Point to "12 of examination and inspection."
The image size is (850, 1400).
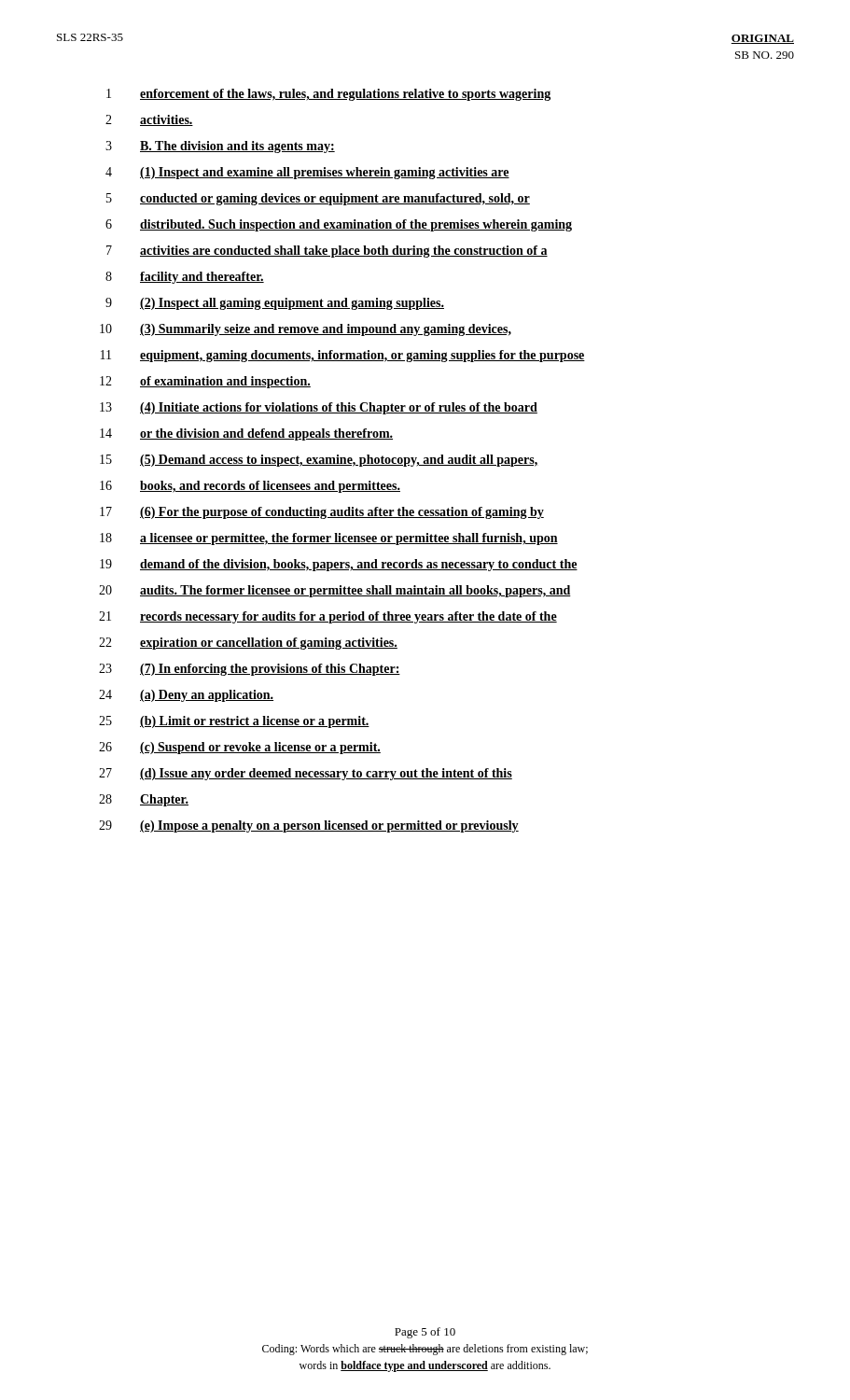tap(205, 382)
